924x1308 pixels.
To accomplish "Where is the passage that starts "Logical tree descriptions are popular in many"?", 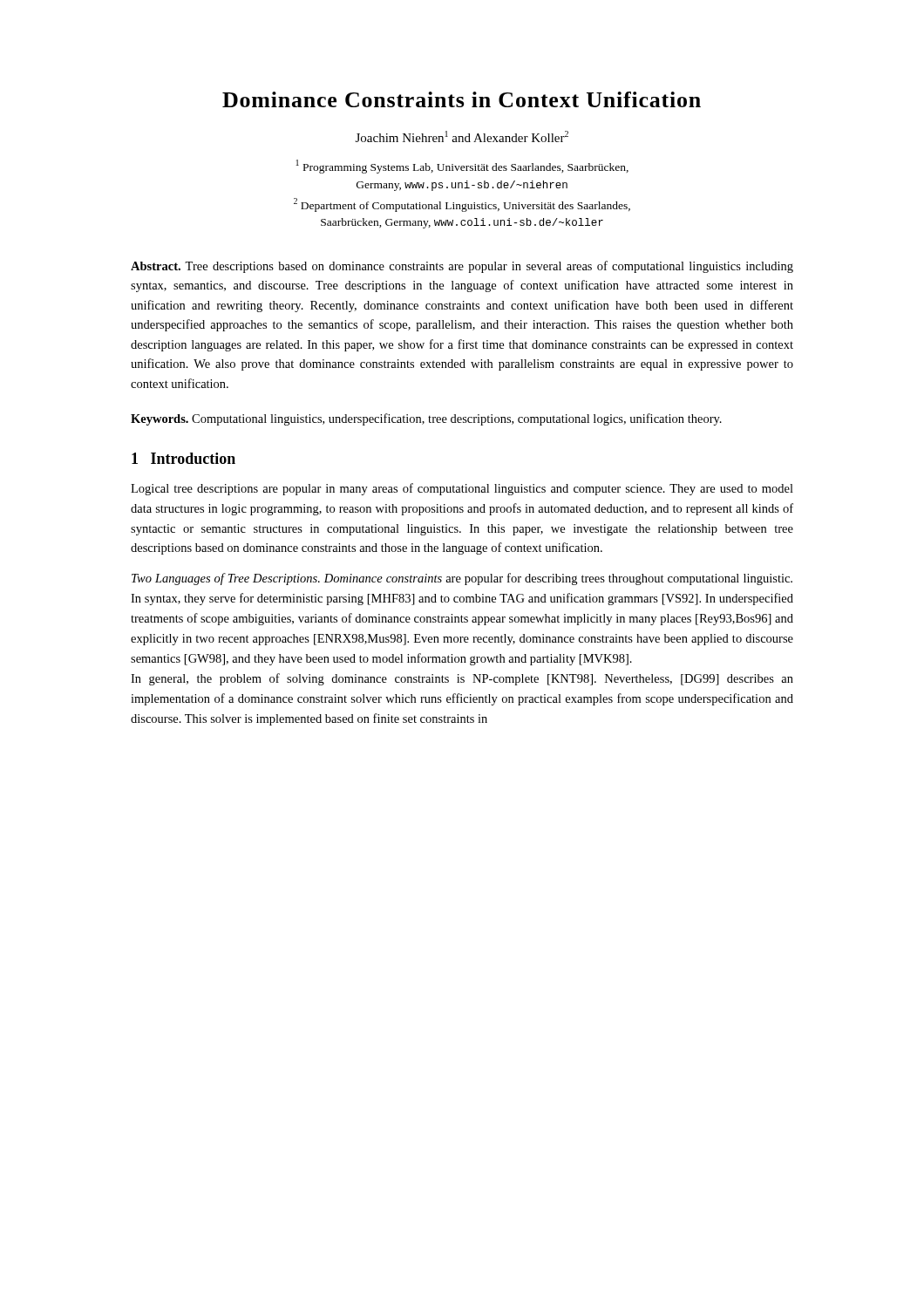I will pos(462,518).
